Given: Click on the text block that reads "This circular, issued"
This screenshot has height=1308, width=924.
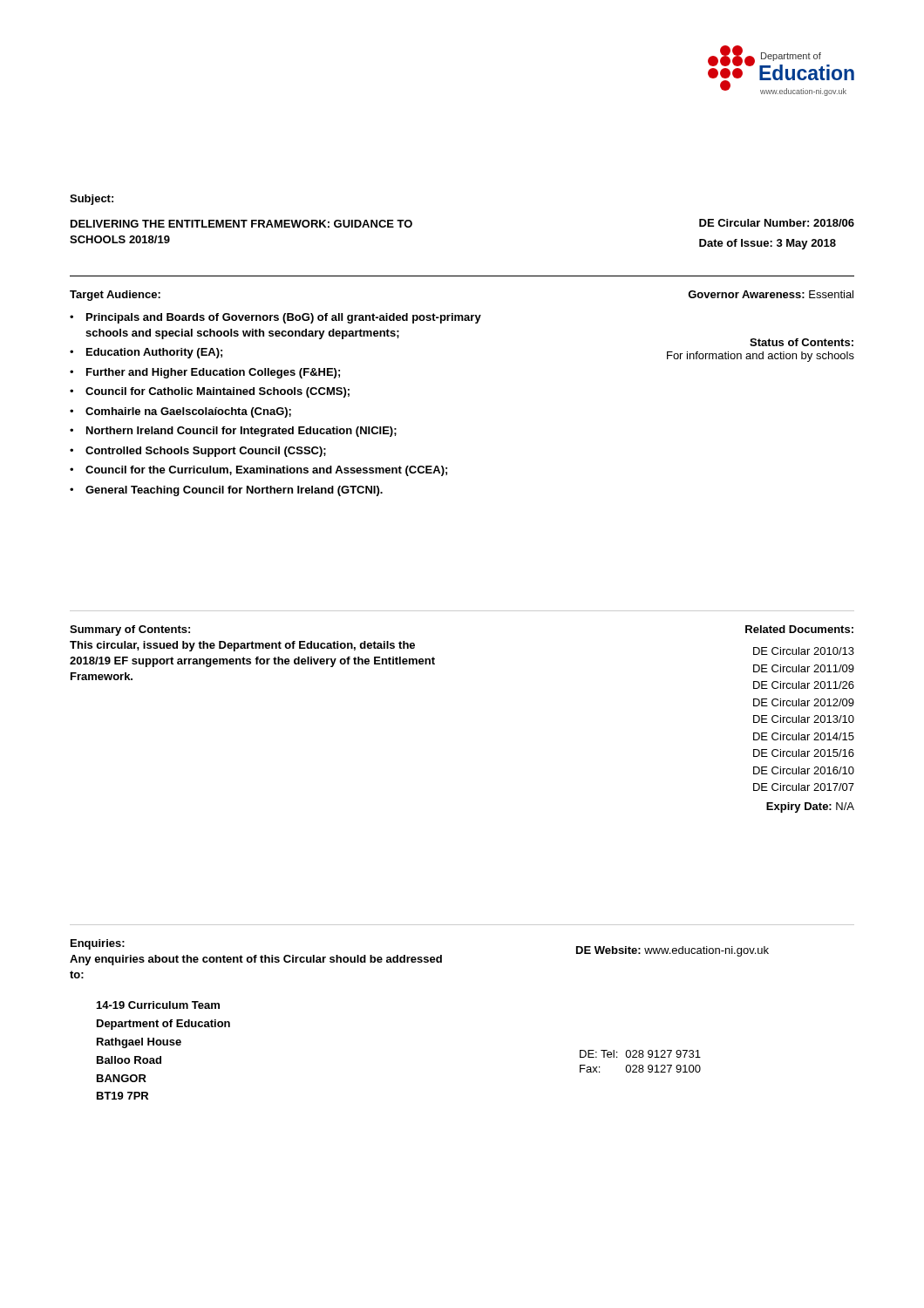Looking at the screenshot, I should click(252, 661).
